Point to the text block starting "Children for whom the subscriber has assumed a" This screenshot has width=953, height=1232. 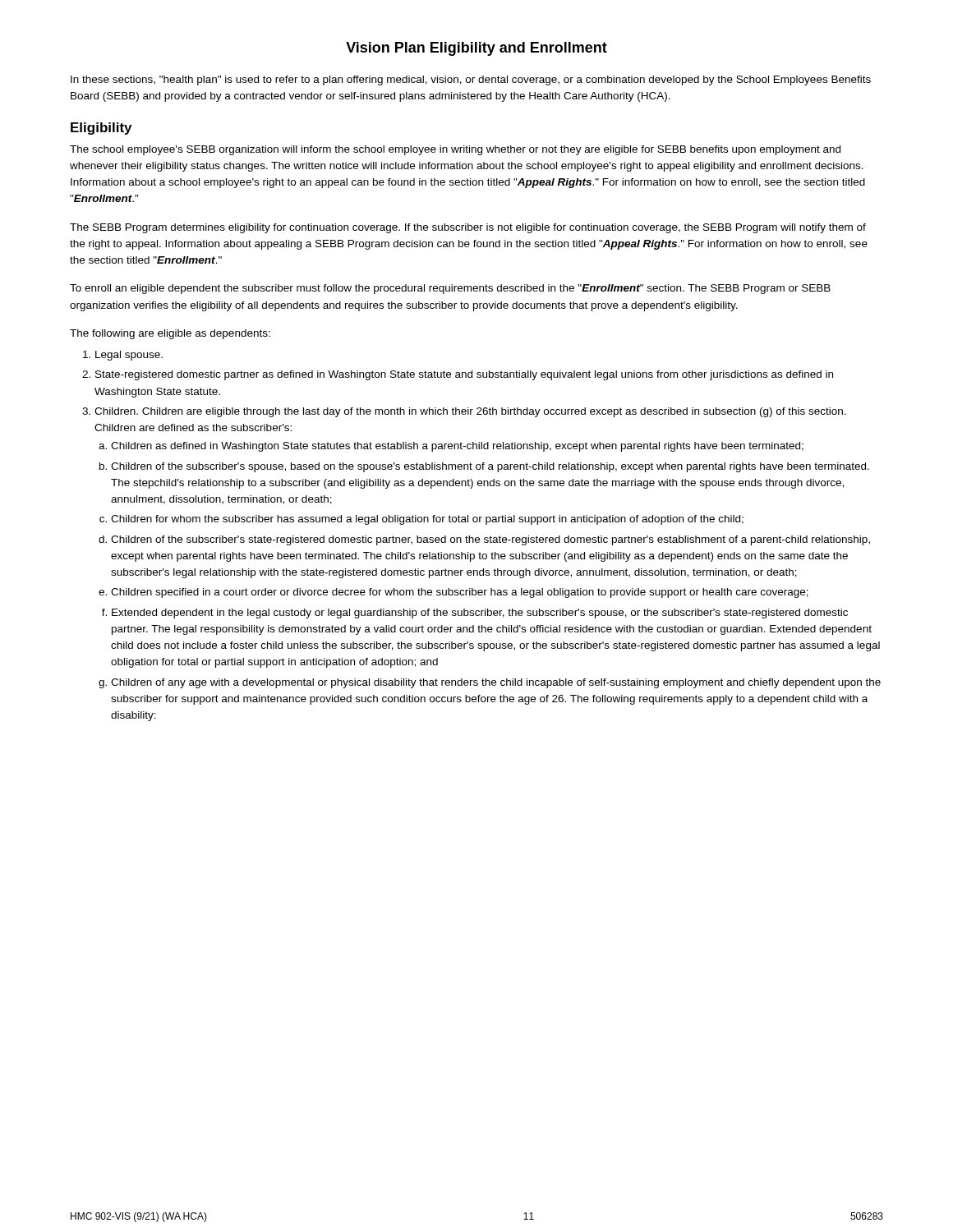(428, 519)
